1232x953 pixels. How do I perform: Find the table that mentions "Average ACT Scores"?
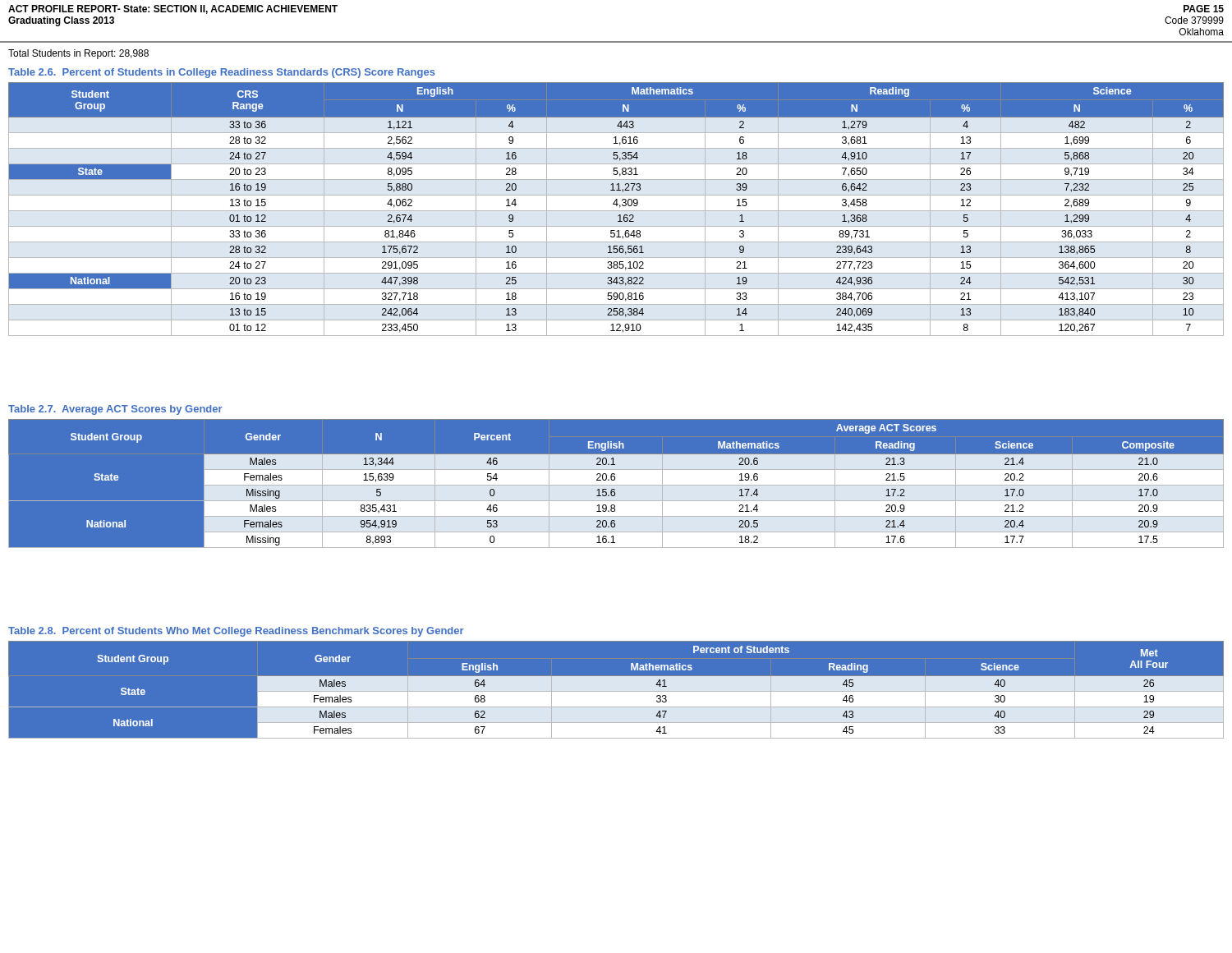coord(616,484)
